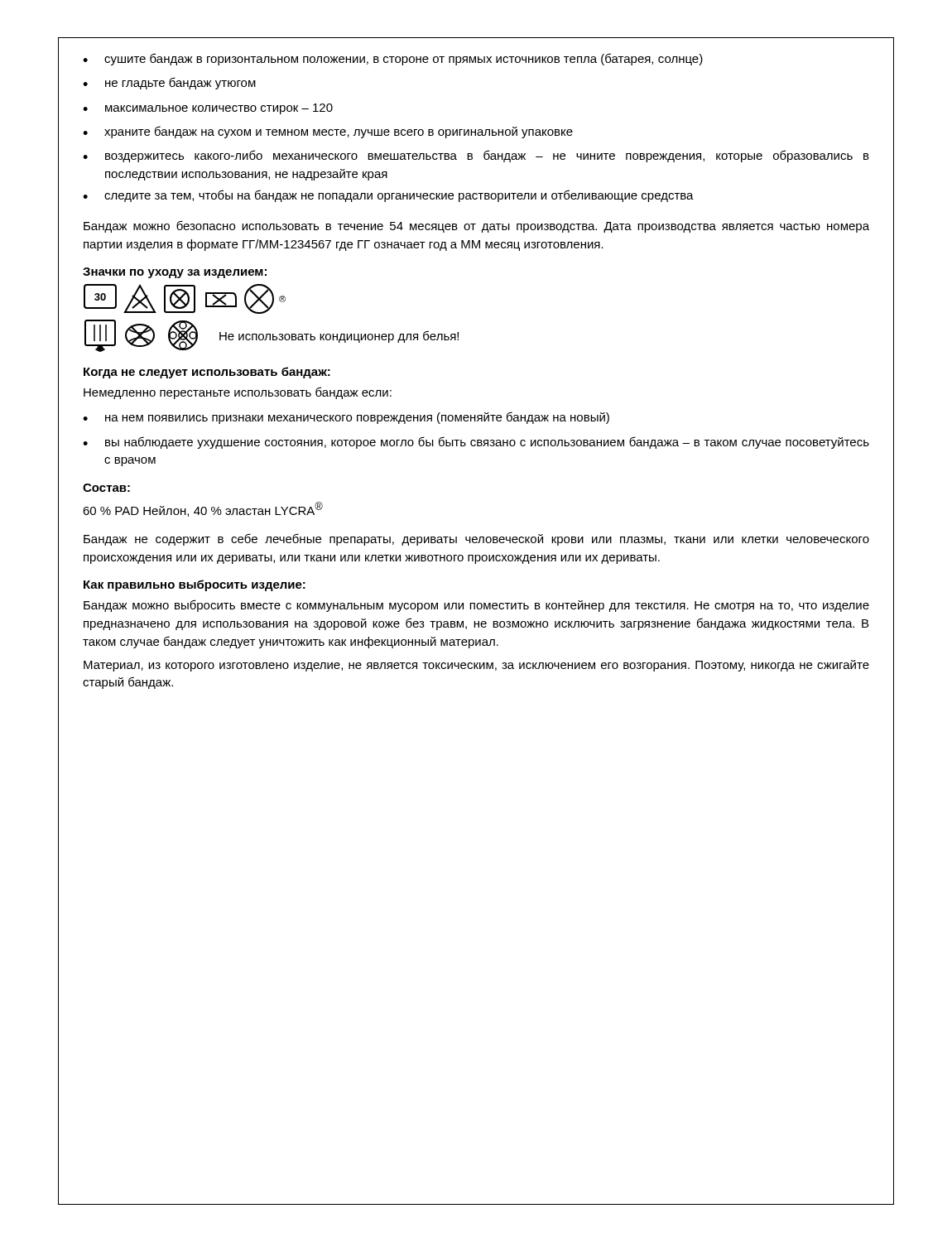Select the passage starting "• не гладьте"
The height and width of the screenshot is (1242, 952).
coord(169,83)
